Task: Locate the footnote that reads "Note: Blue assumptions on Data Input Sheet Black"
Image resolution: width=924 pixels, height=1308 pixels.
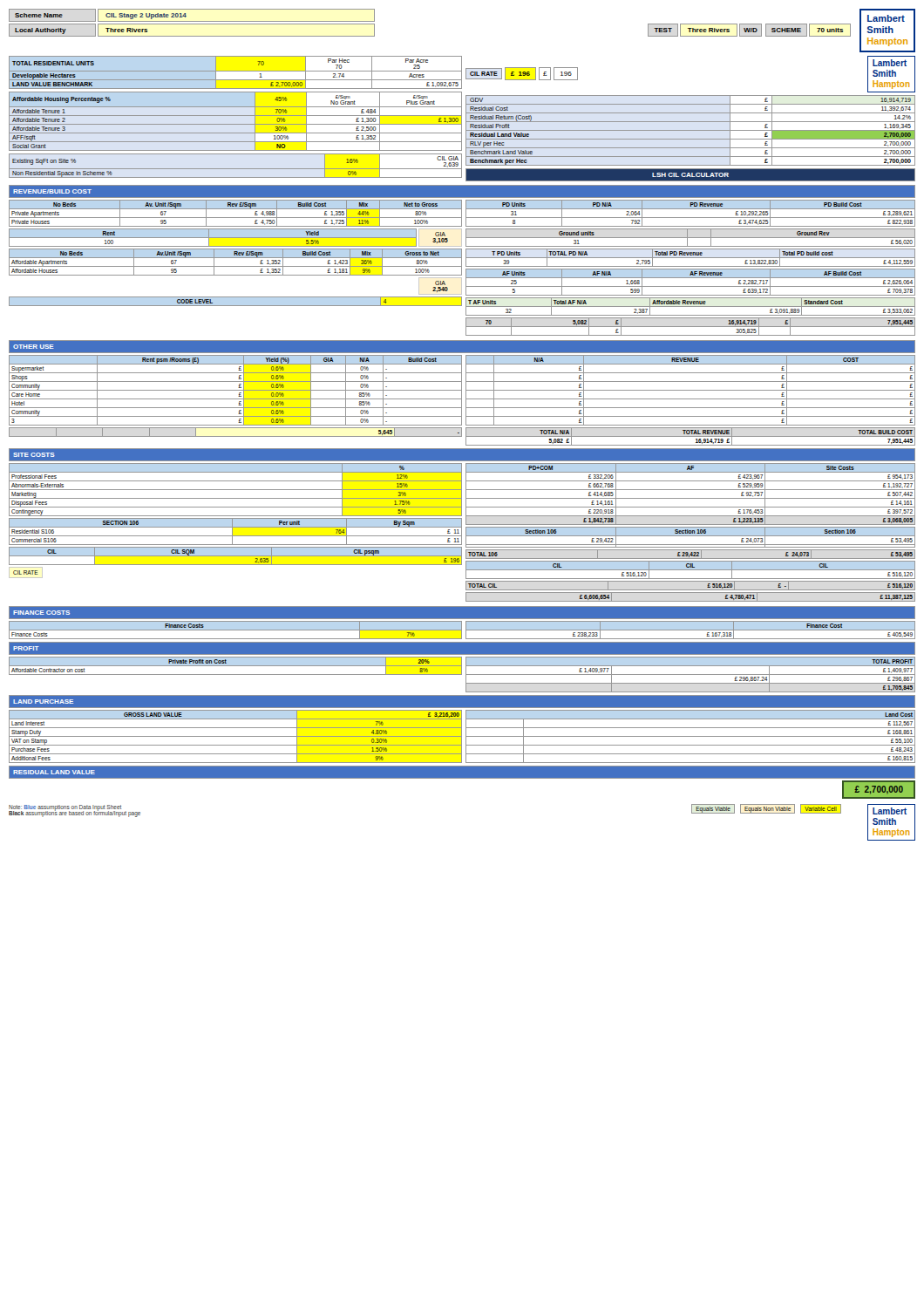Action: pyautogui.click(x=75, y=810)
